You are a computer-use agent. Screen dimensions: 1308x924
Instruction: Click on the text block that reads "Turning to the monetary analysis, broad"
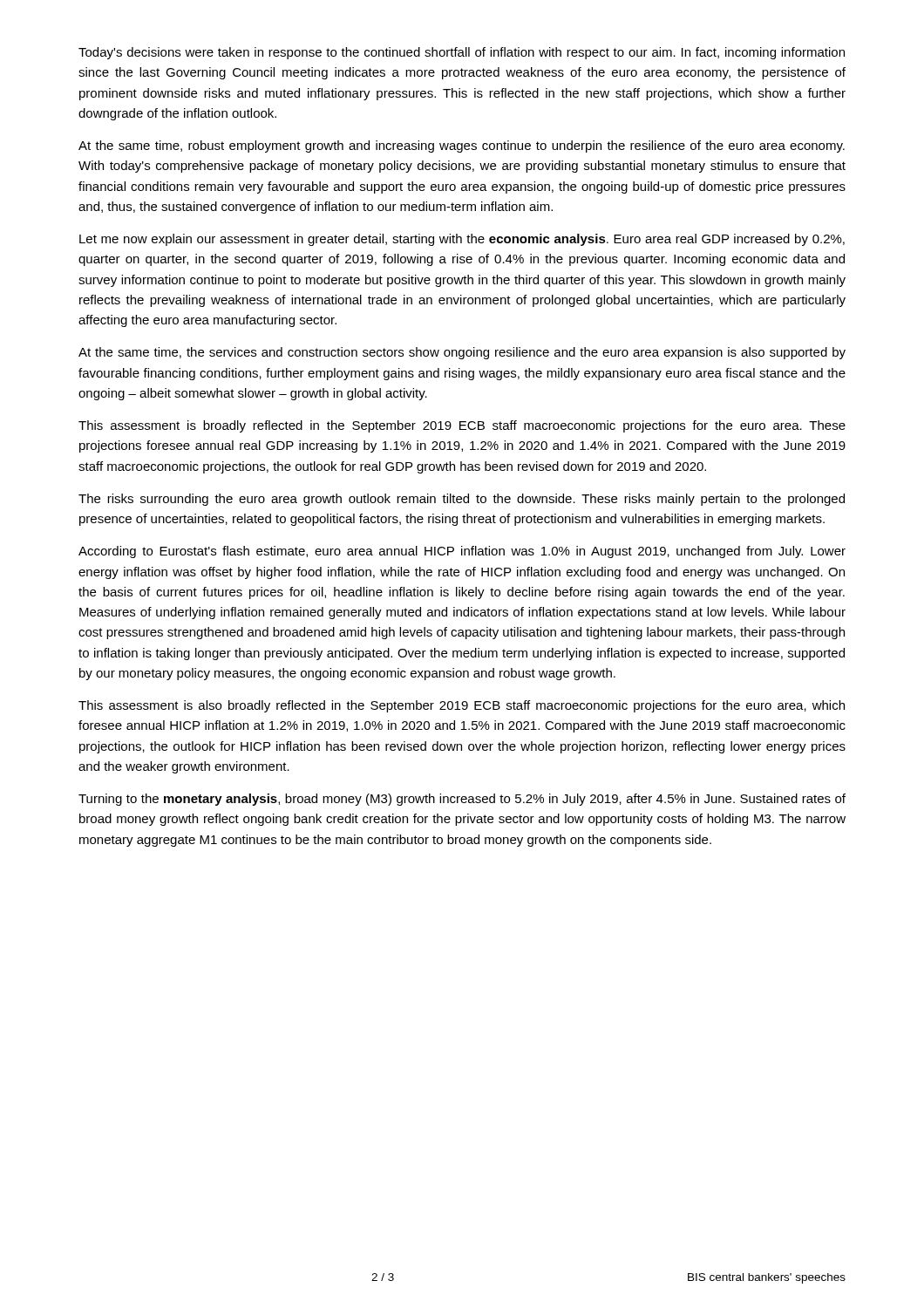pos(462,819)
